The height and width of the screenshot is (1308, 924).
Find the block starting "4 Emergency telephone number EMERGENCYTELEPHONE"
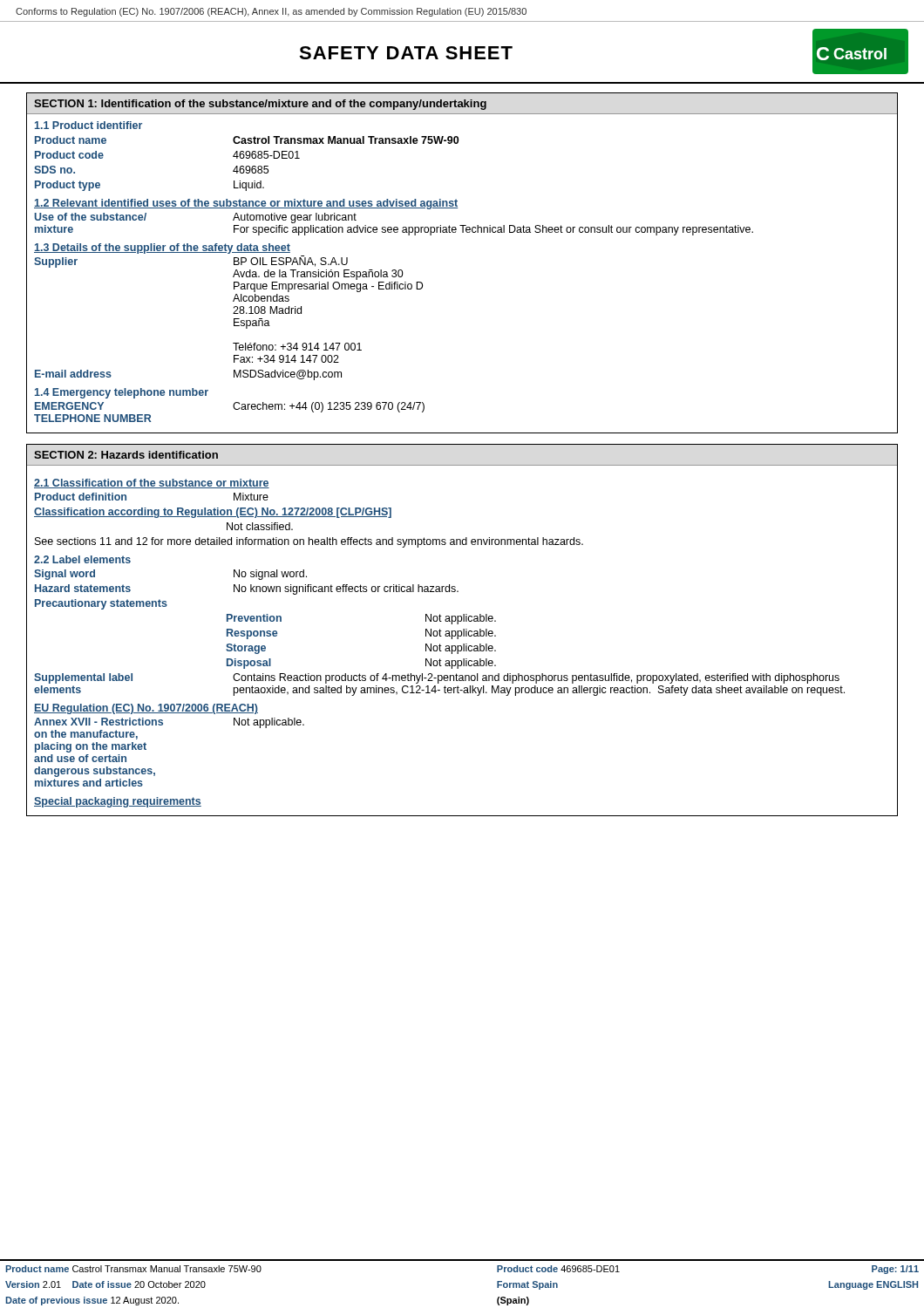point(122,393)
